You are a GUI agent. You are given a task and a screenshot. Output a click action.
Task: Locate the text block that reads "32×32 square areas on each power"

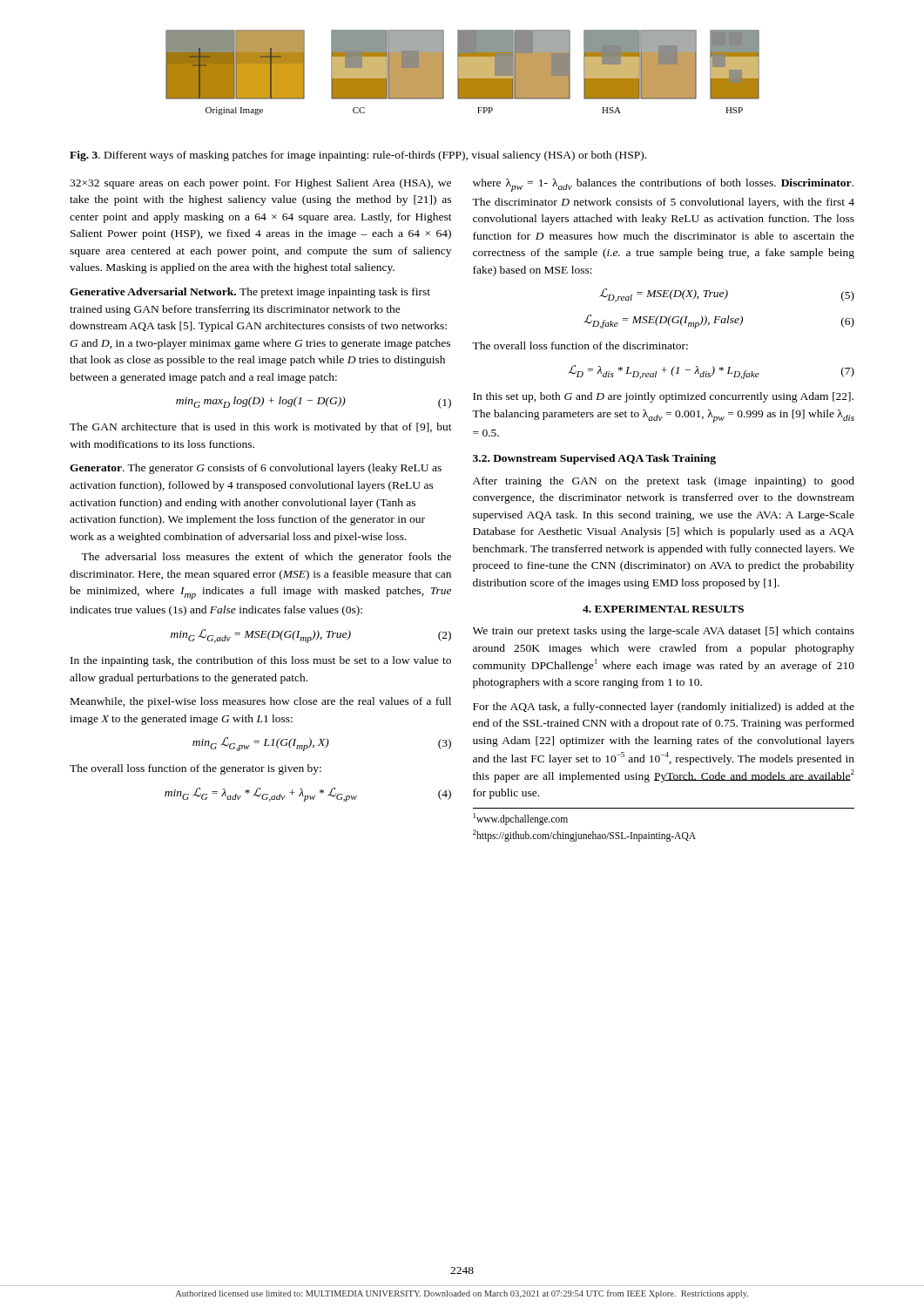pyautogui.click(x=261, y=225)
